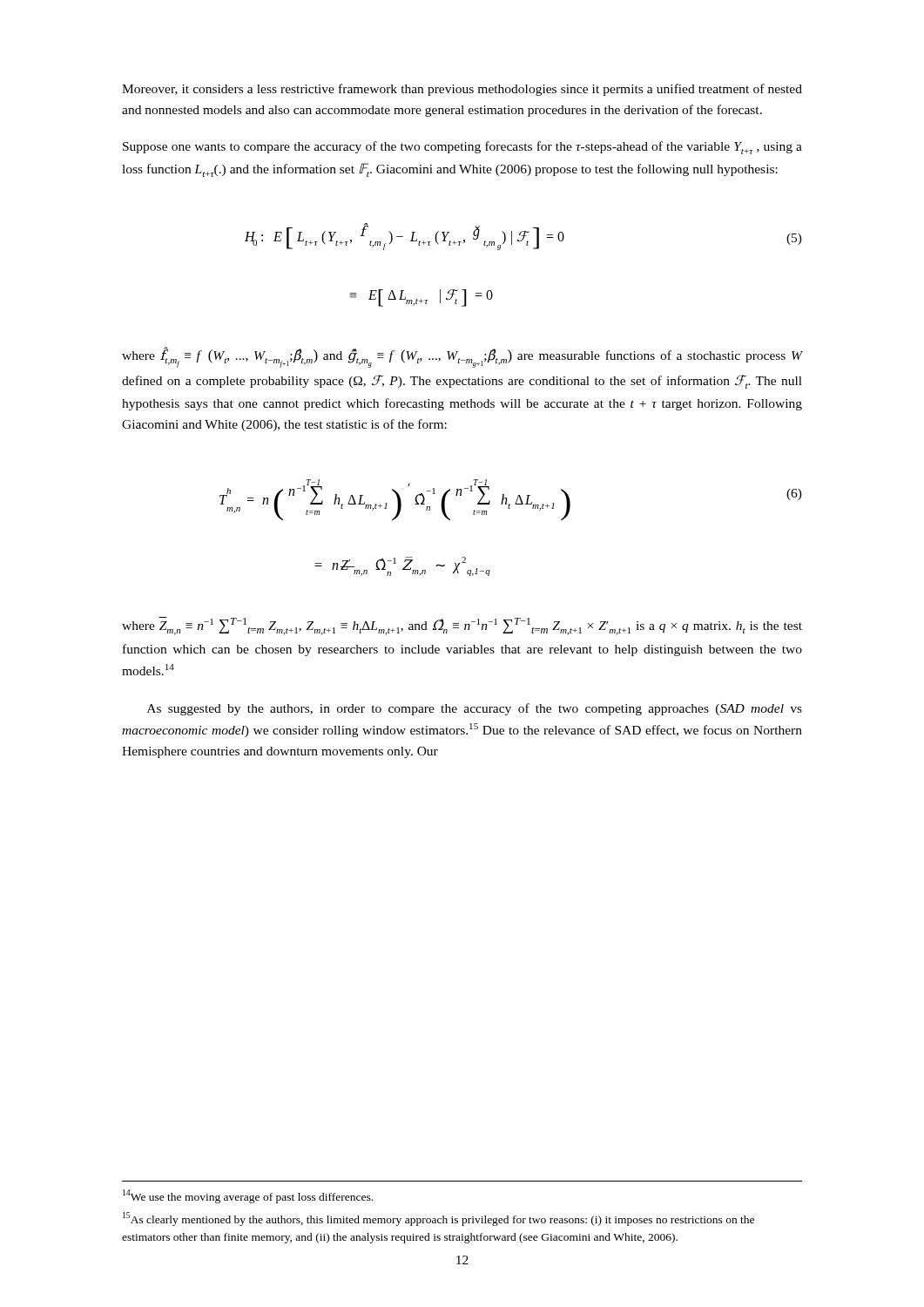
Task: Point to the block beginning "As suggested by the authors,"
Action: (x=462, y=729)
